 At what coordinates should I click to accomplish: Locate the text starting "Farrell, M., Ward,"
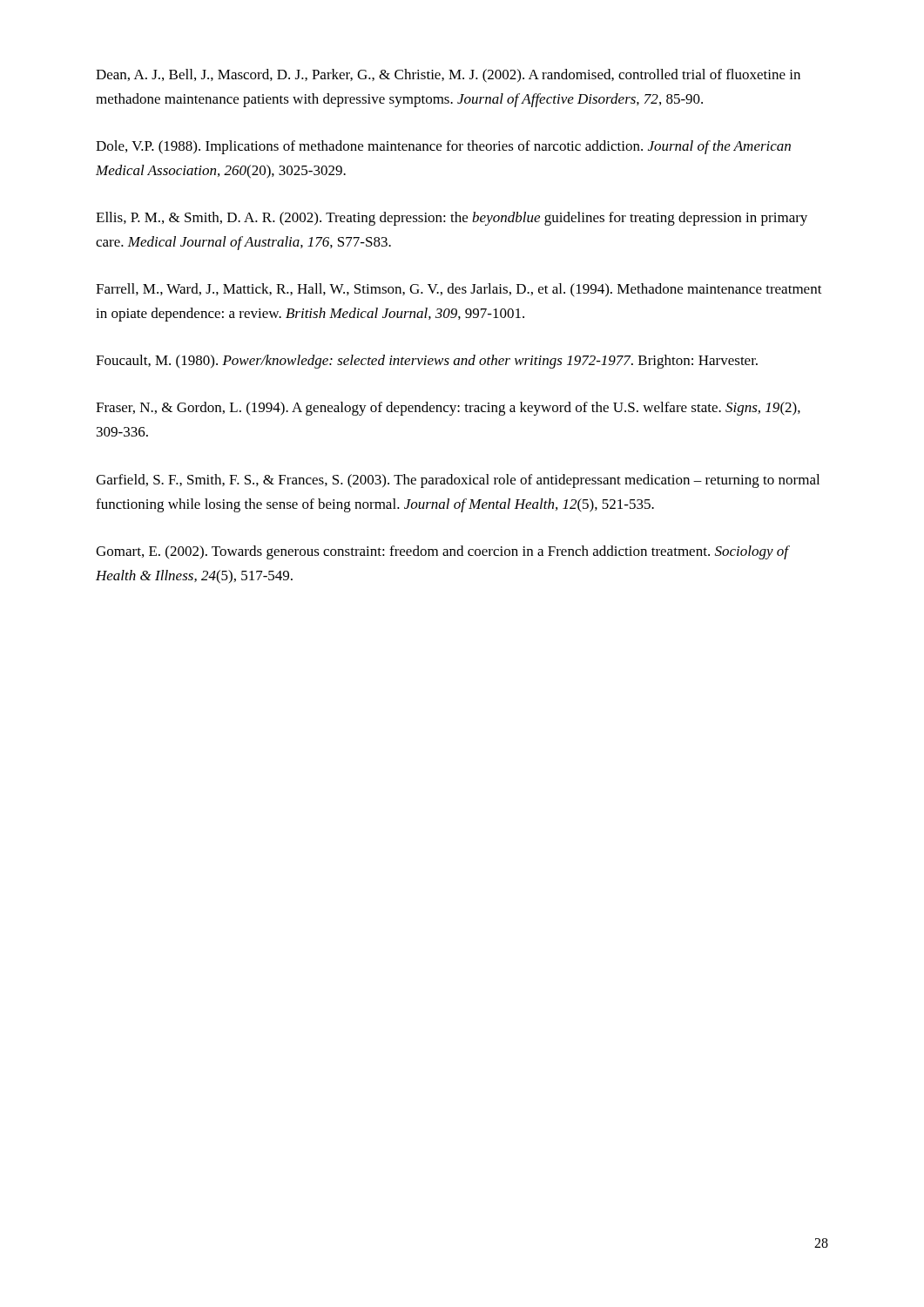point(459,301)
